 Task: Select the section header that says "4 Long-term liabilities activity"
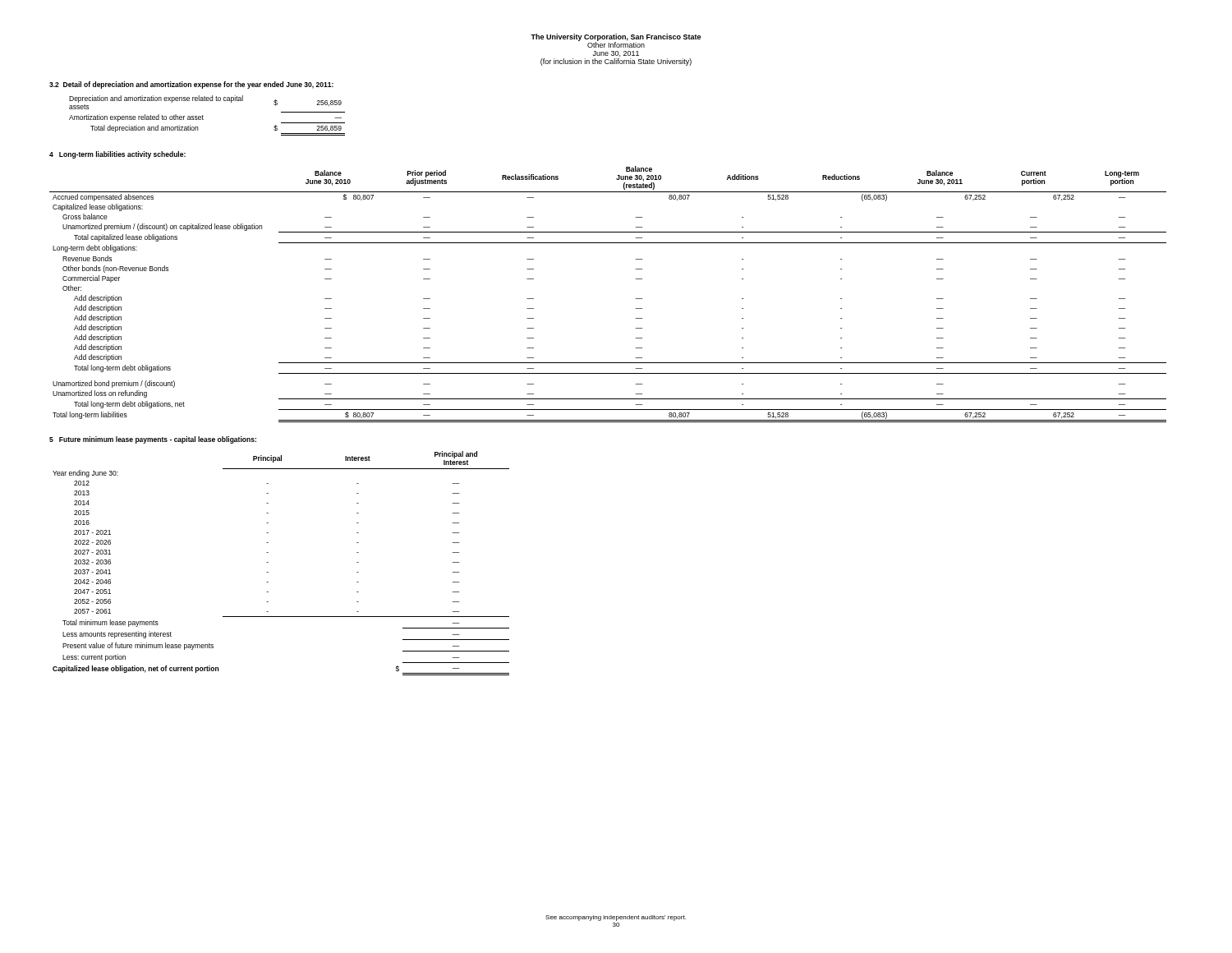pyautogui.click(x=118, y=154)
